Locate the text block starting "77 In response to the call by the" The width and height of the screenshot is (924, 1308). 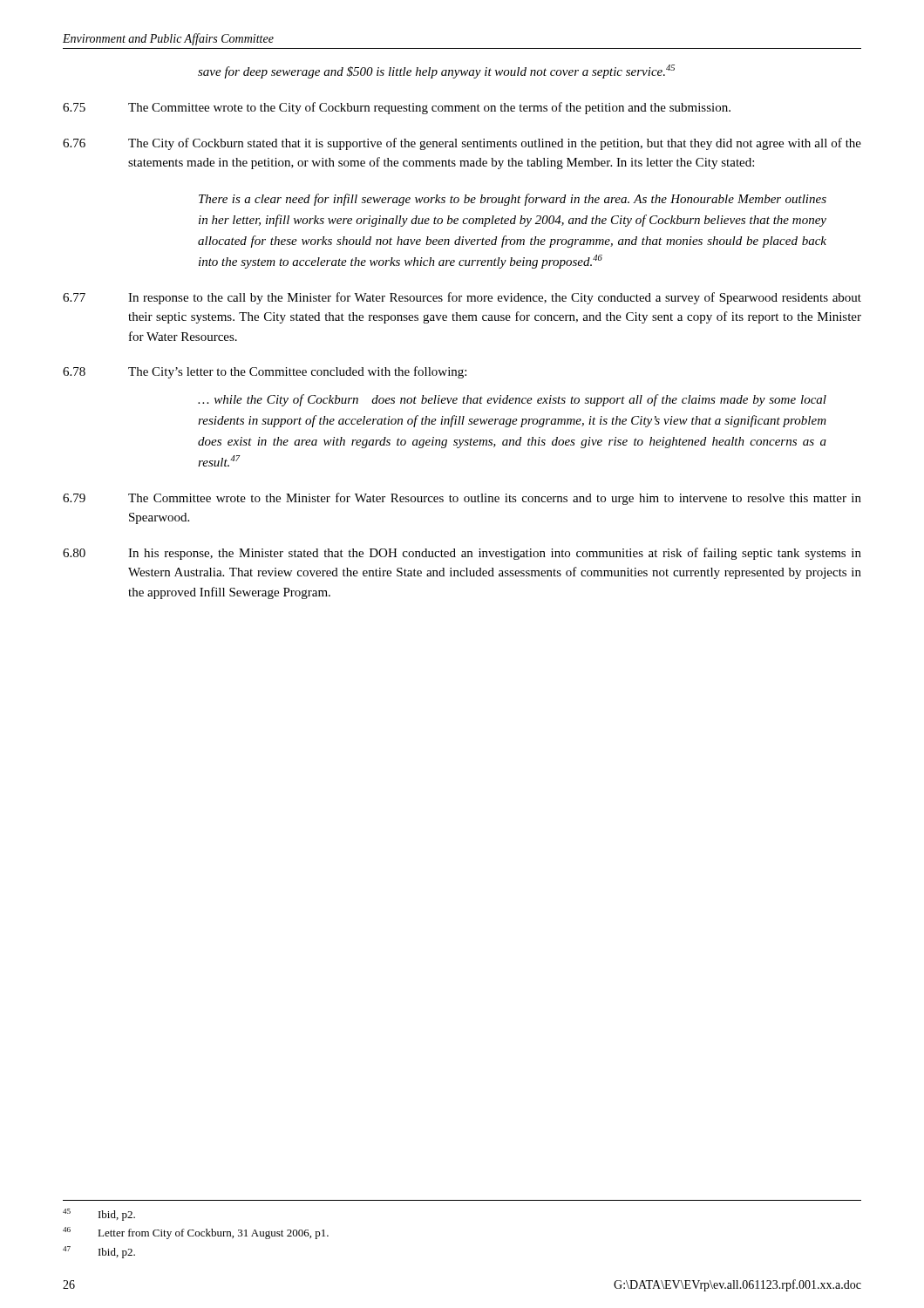tap(462, 317)
